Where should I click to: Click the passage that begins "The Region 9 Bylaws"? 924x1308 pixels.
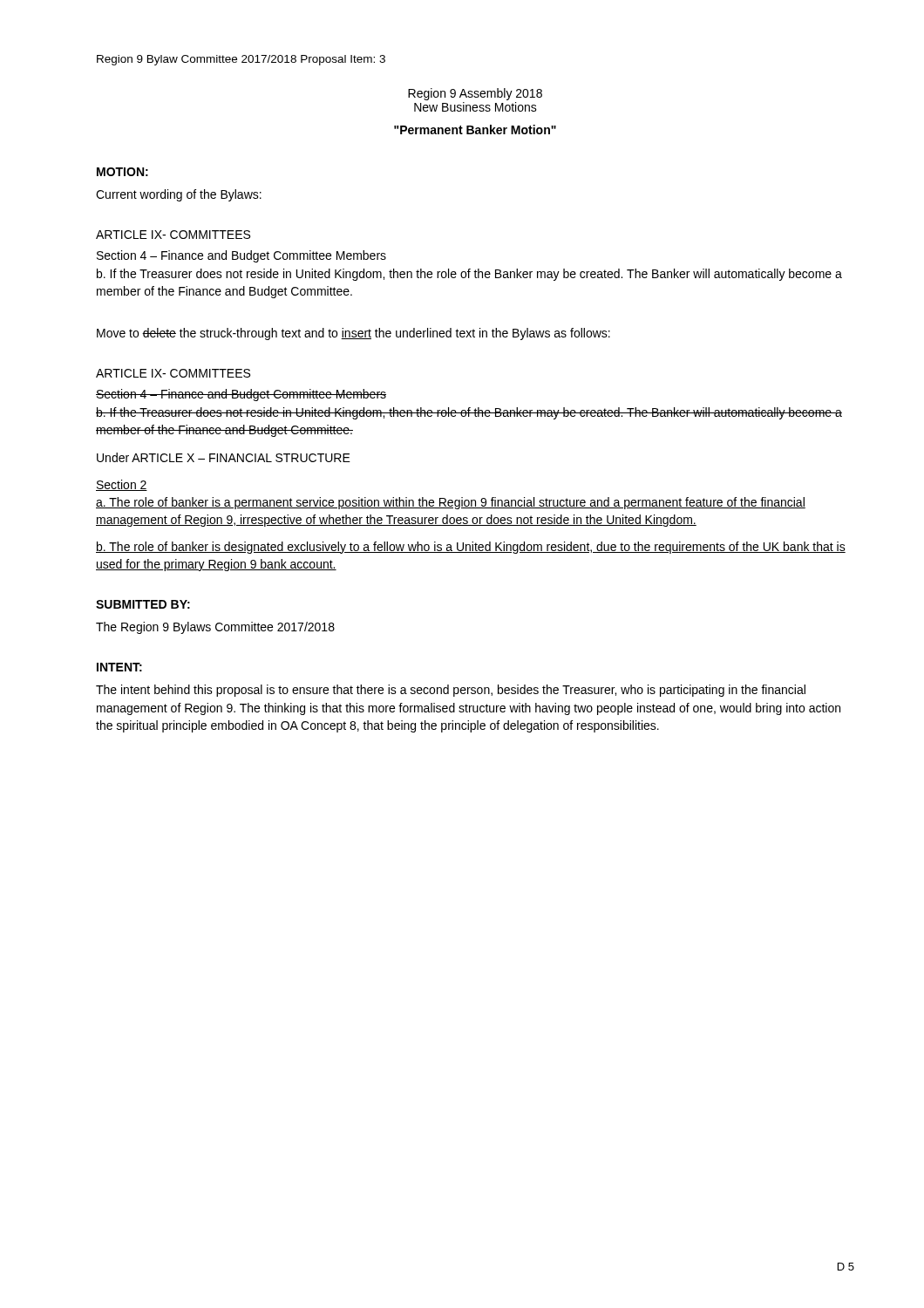pyautogui.click(x=215, y=627)
